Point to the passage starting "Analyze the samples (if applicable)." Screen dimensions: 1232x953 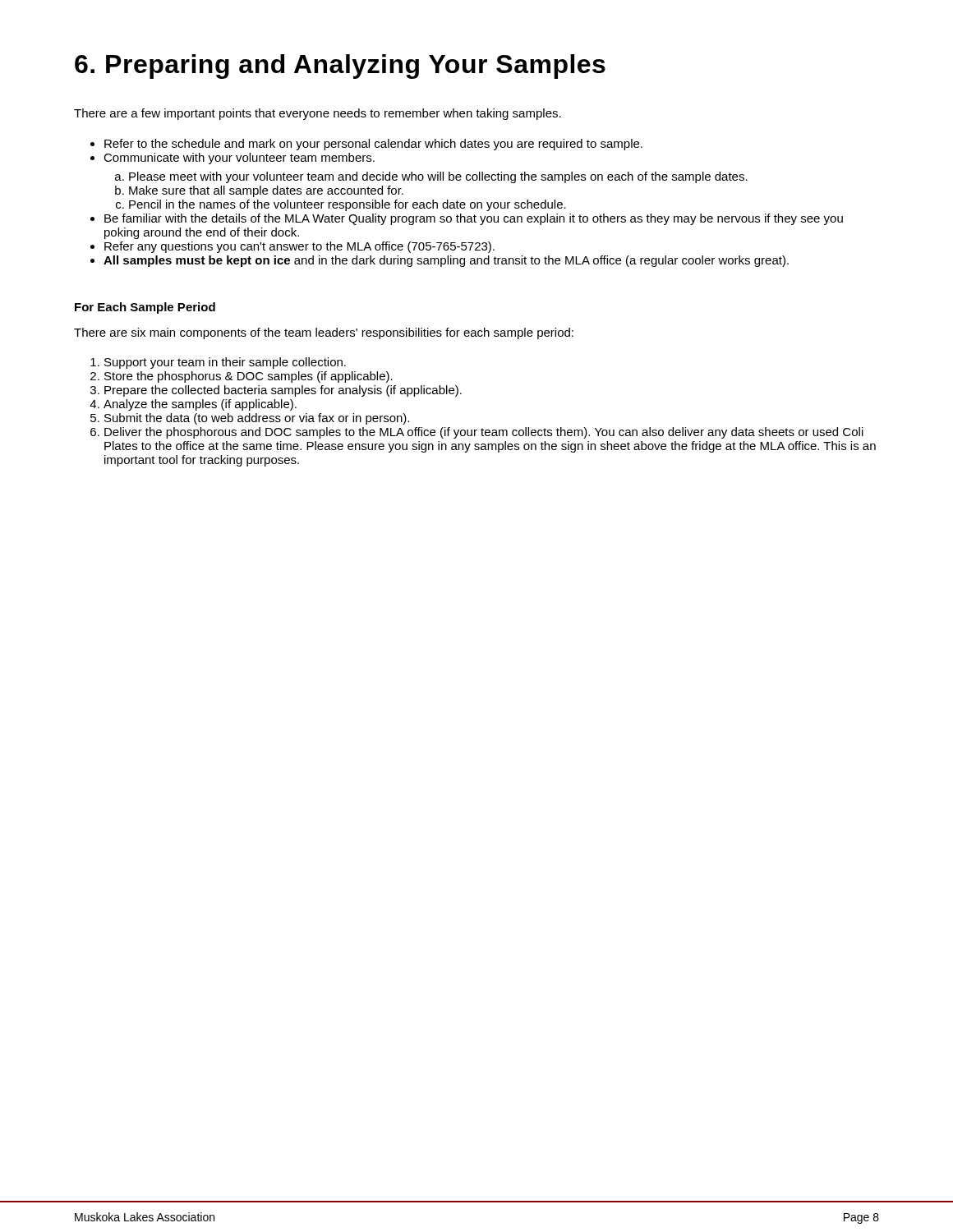(200, 405)
